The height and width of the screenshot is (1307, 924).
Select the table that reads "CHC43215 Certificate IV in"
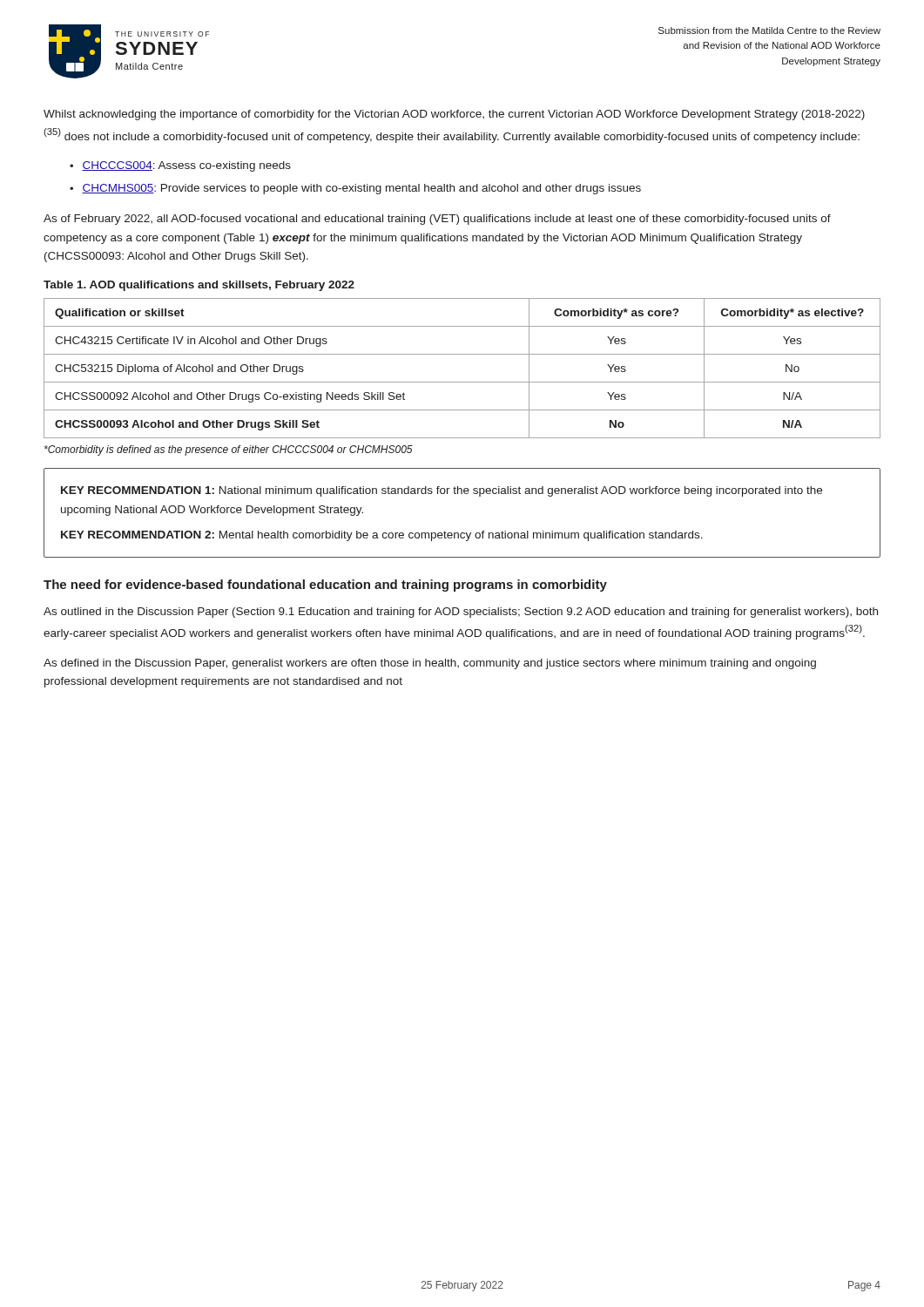[x=462, y=368]
